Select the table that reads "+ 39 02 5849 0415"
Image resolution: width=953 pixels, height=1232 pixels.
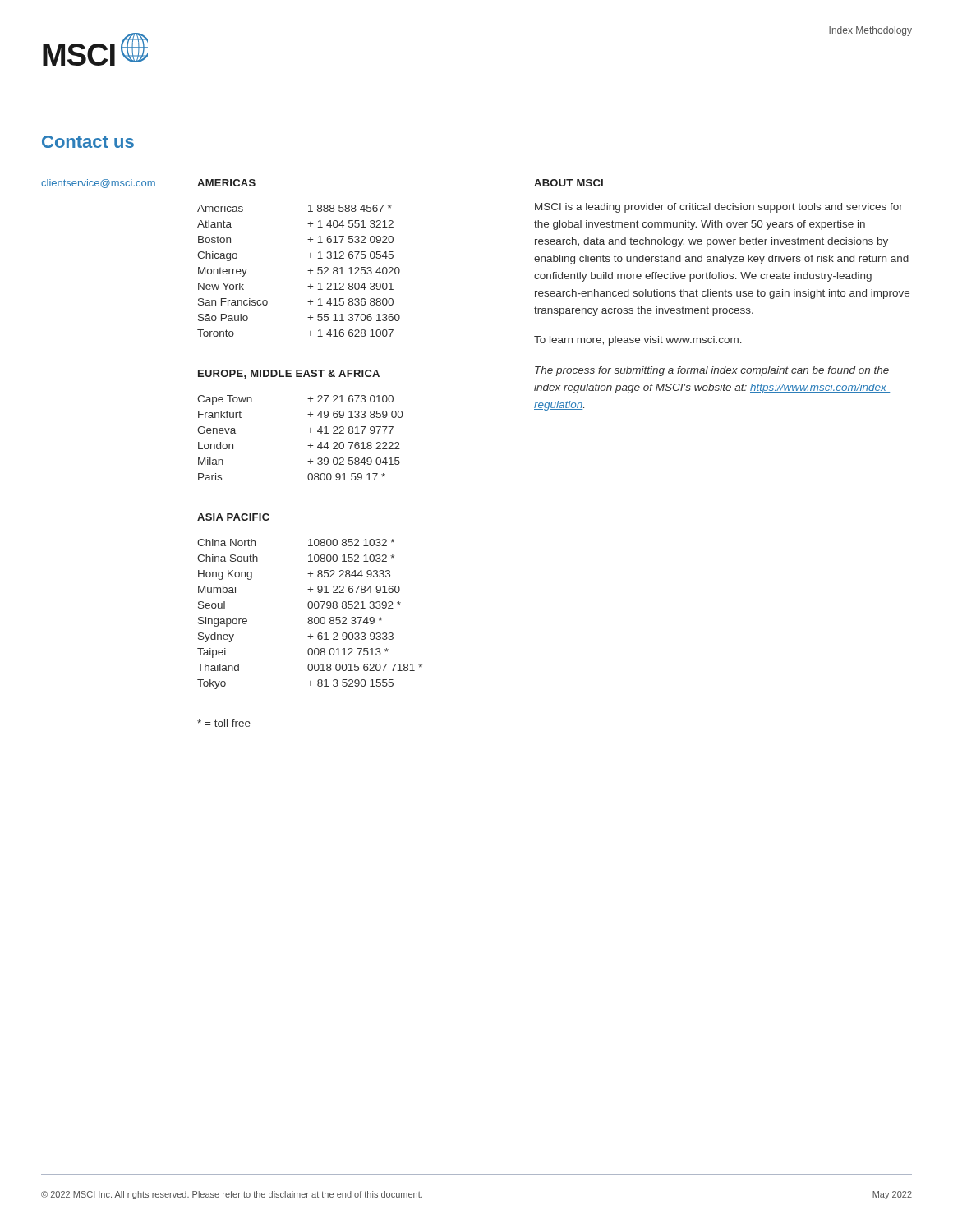(345, 438)
